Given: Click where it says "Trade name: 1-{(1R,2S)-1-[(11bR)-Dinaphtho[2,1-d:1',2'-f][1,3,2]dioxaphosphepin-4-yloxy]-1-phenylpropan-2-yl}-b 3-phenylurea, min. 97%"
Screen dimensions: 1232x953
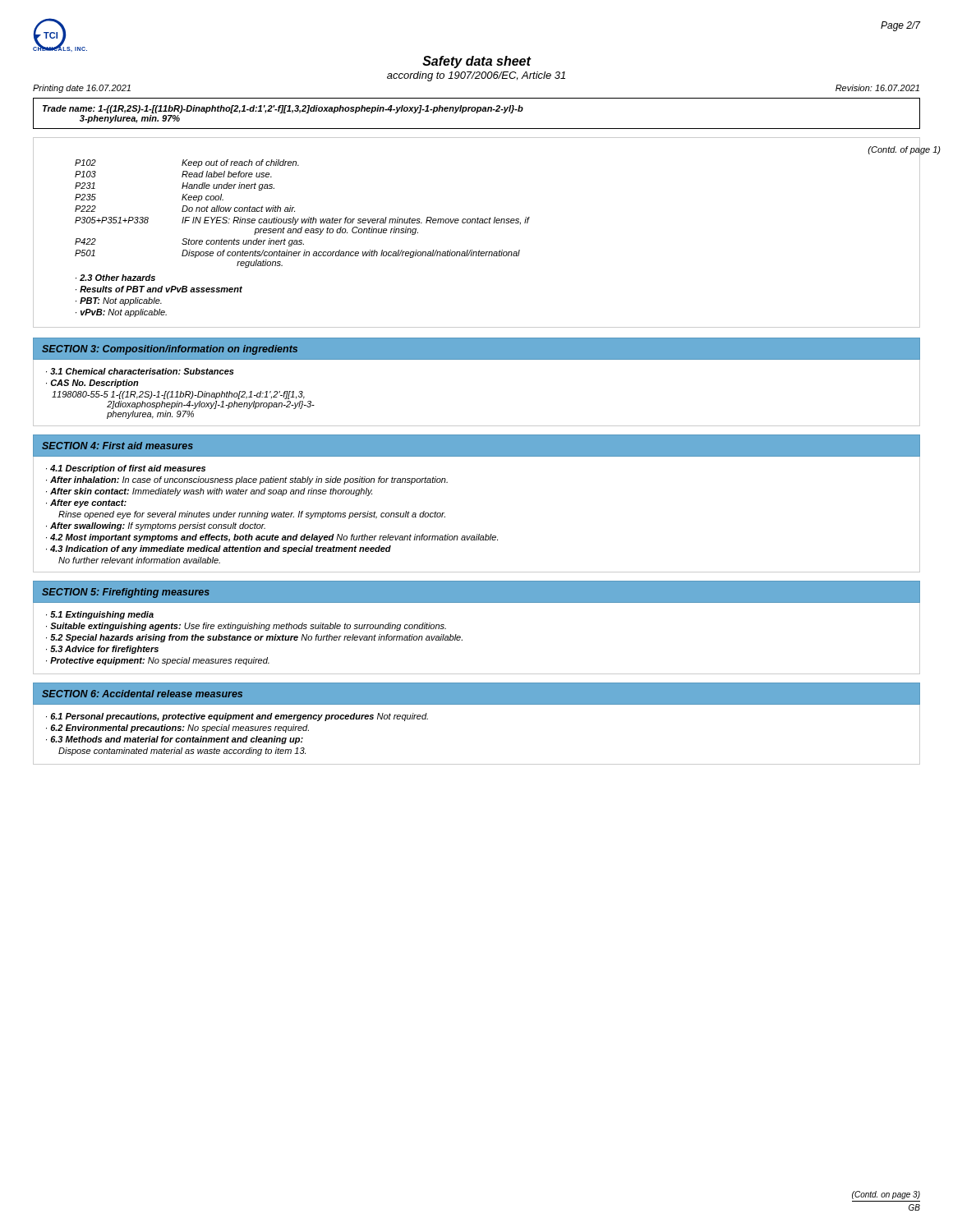Looking at the screenshot, I should click(x=282, y=113).
